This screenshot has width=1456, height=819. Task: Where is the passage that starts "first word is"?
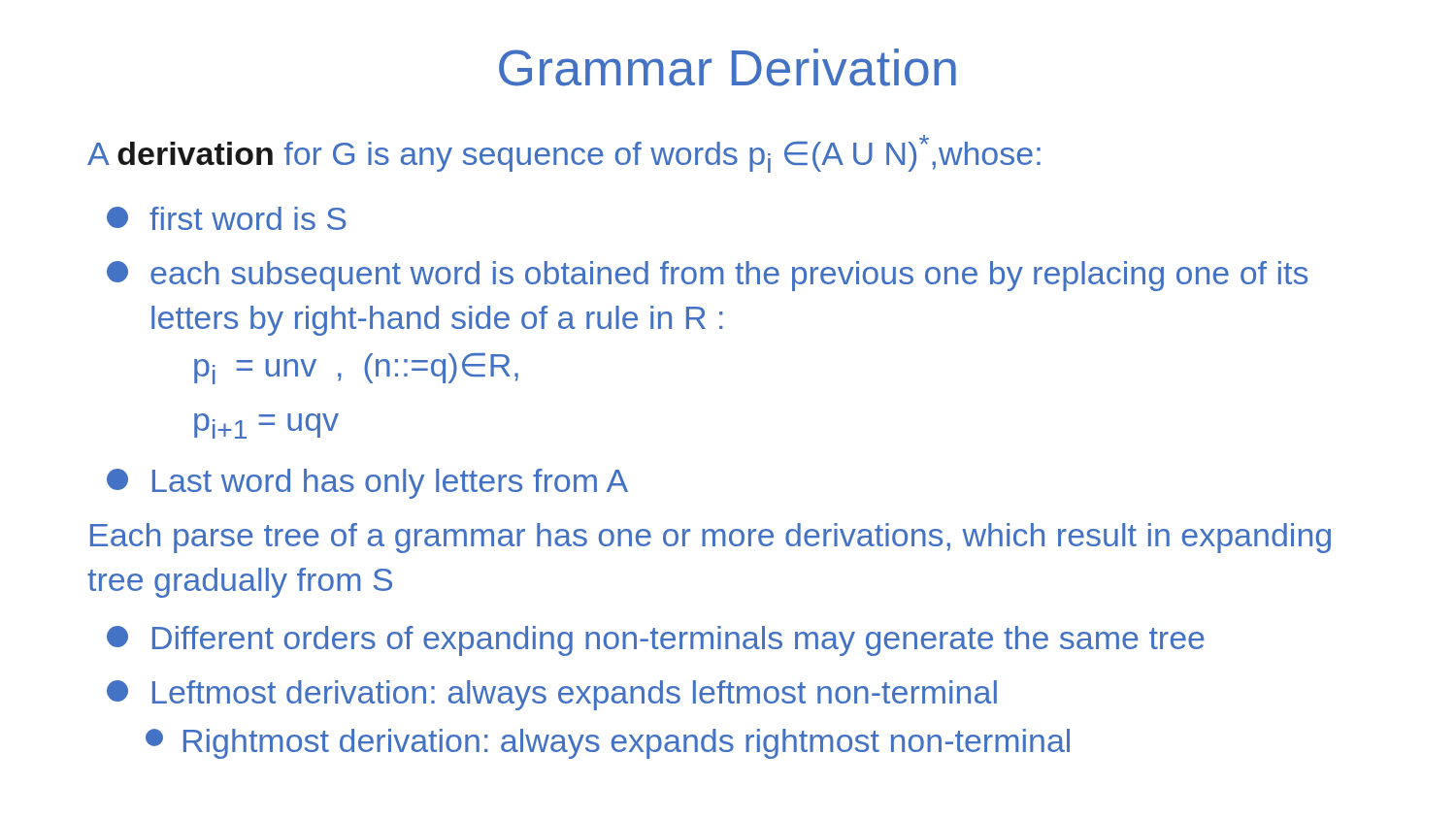click(227, 218)
